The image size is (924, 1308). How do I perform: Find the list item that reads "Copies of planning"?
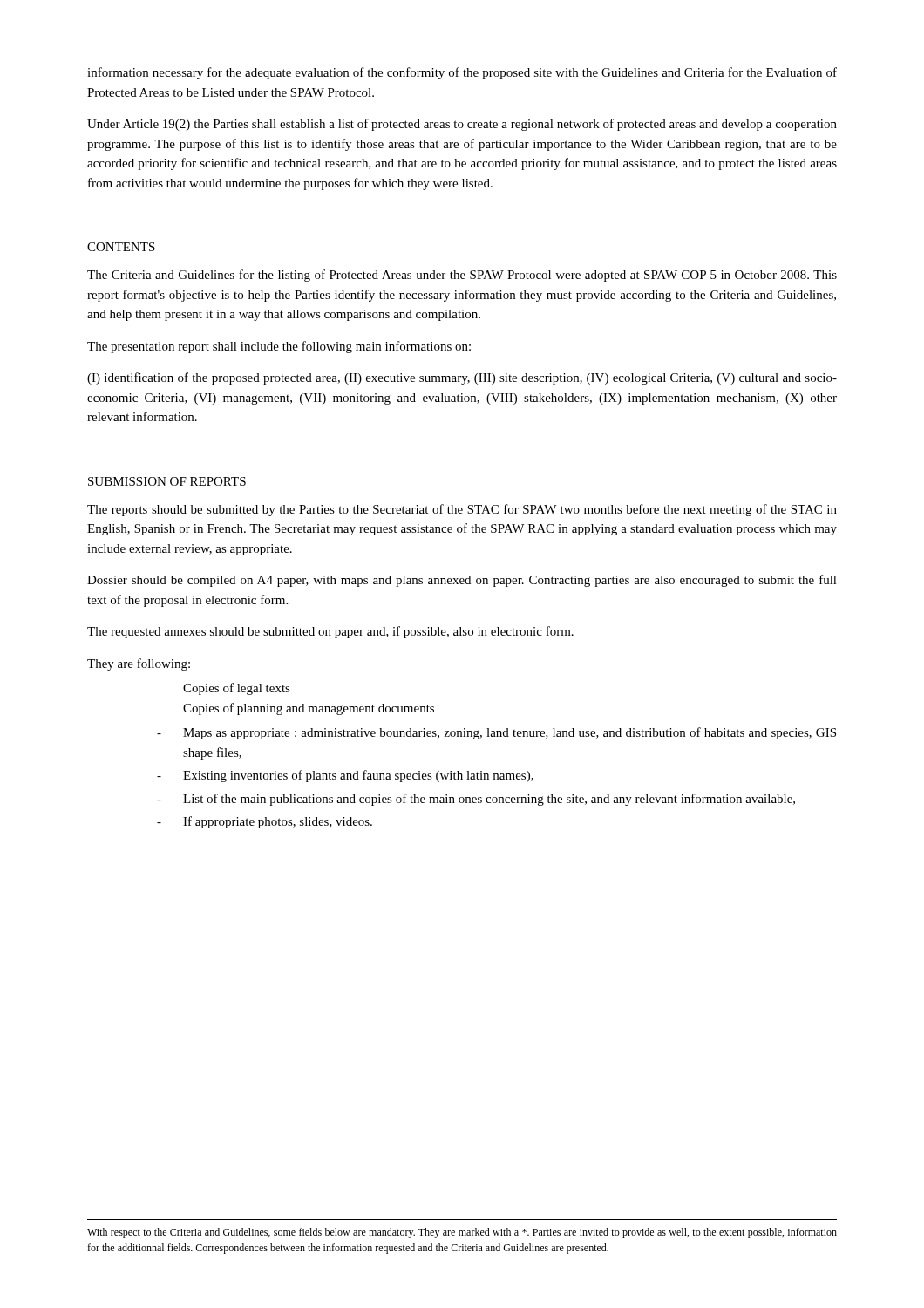click(309, 709)
